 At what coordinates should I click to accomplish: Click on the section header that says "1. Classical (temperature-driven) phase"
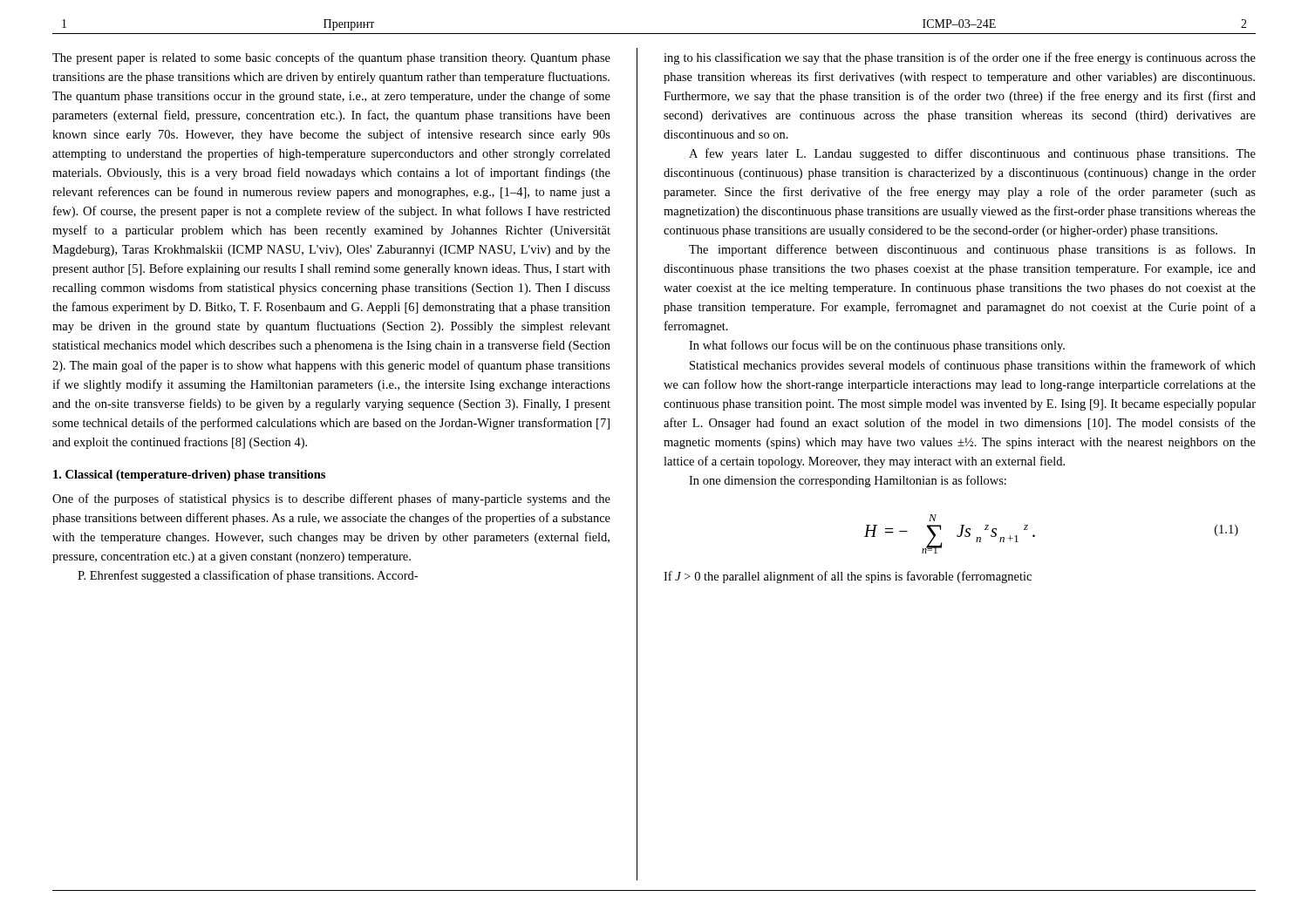pyautogui.click(x=189, y=474)
